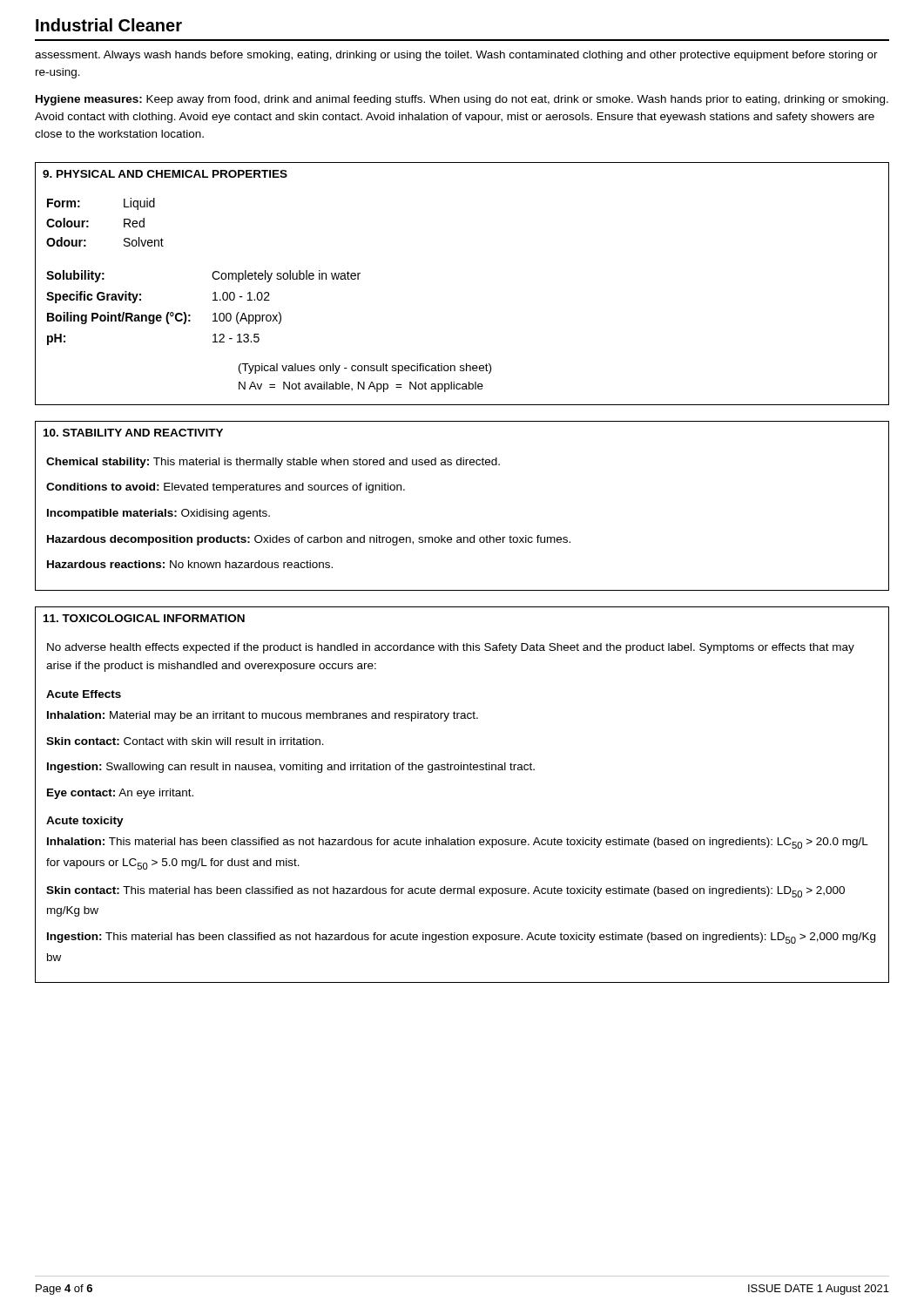The width and height of the screenshot is (924, 1307).
Task: Locate the text block with the text "Ingestion: This material"
Action: [461, 947]
